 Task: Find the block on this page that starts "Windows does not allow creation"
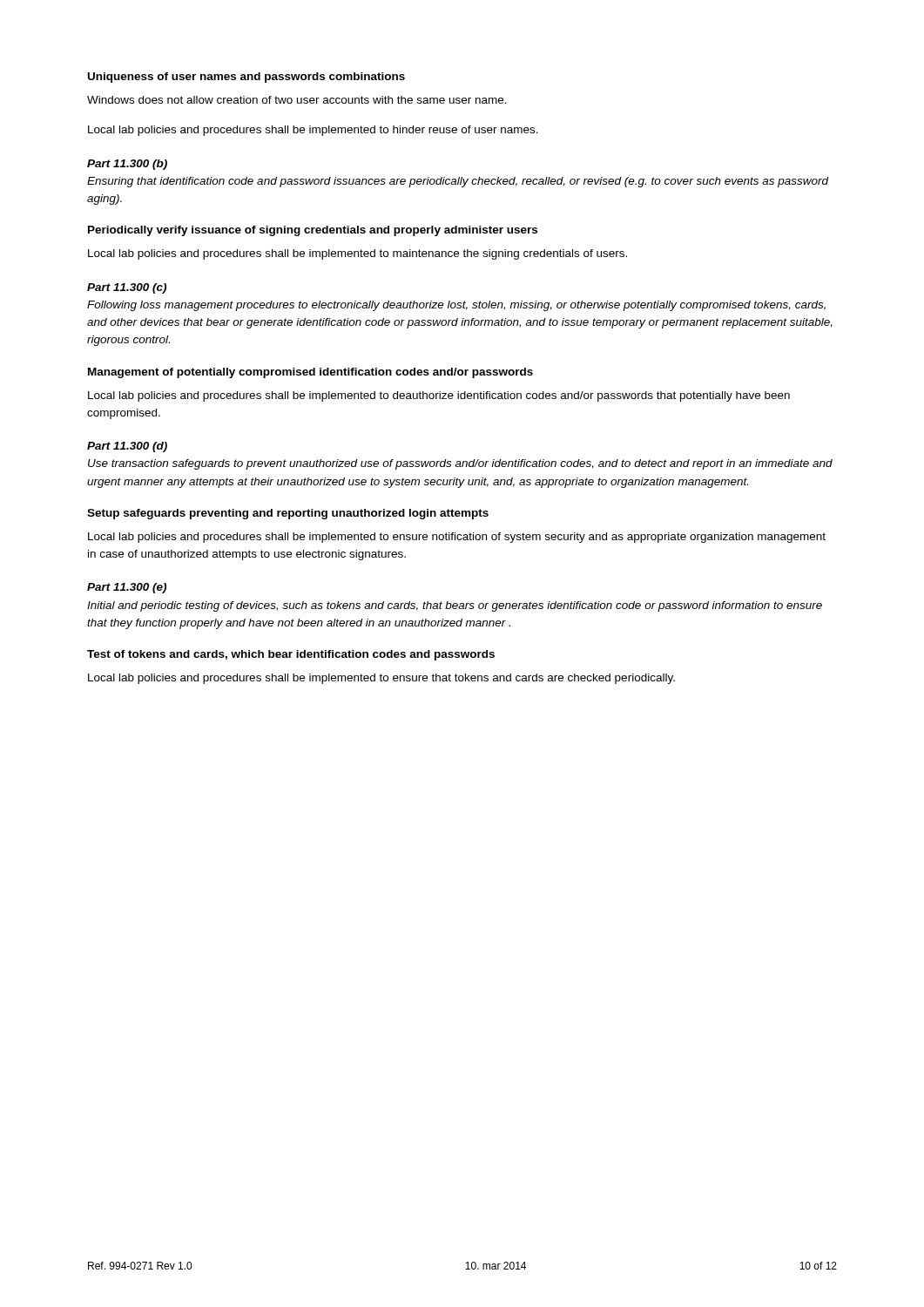pyautogui.click(x=297, y=100)
